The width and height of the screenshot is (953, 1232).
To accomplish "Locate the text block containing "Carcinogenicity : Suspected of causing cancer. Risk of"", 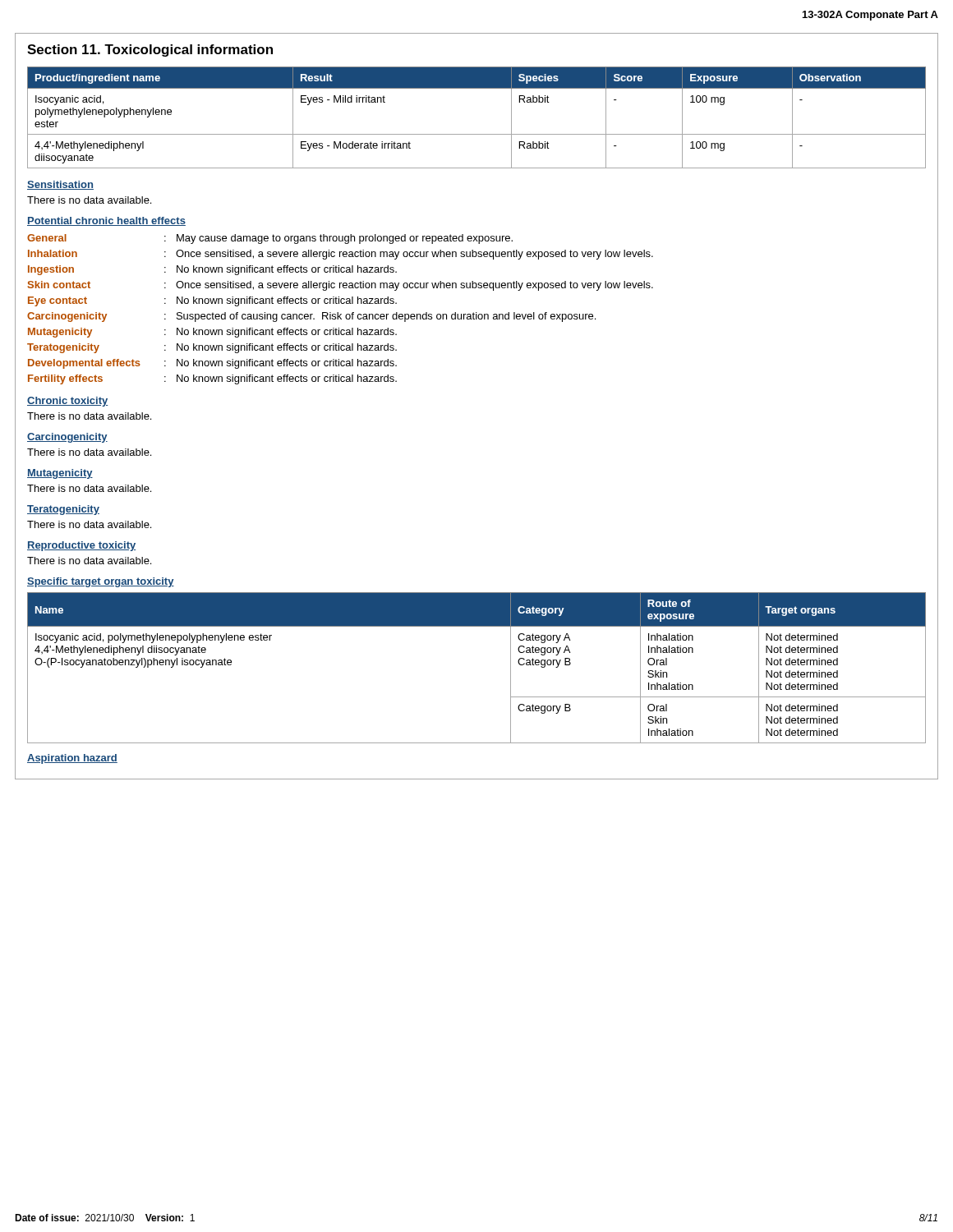I will click(476, 316).
